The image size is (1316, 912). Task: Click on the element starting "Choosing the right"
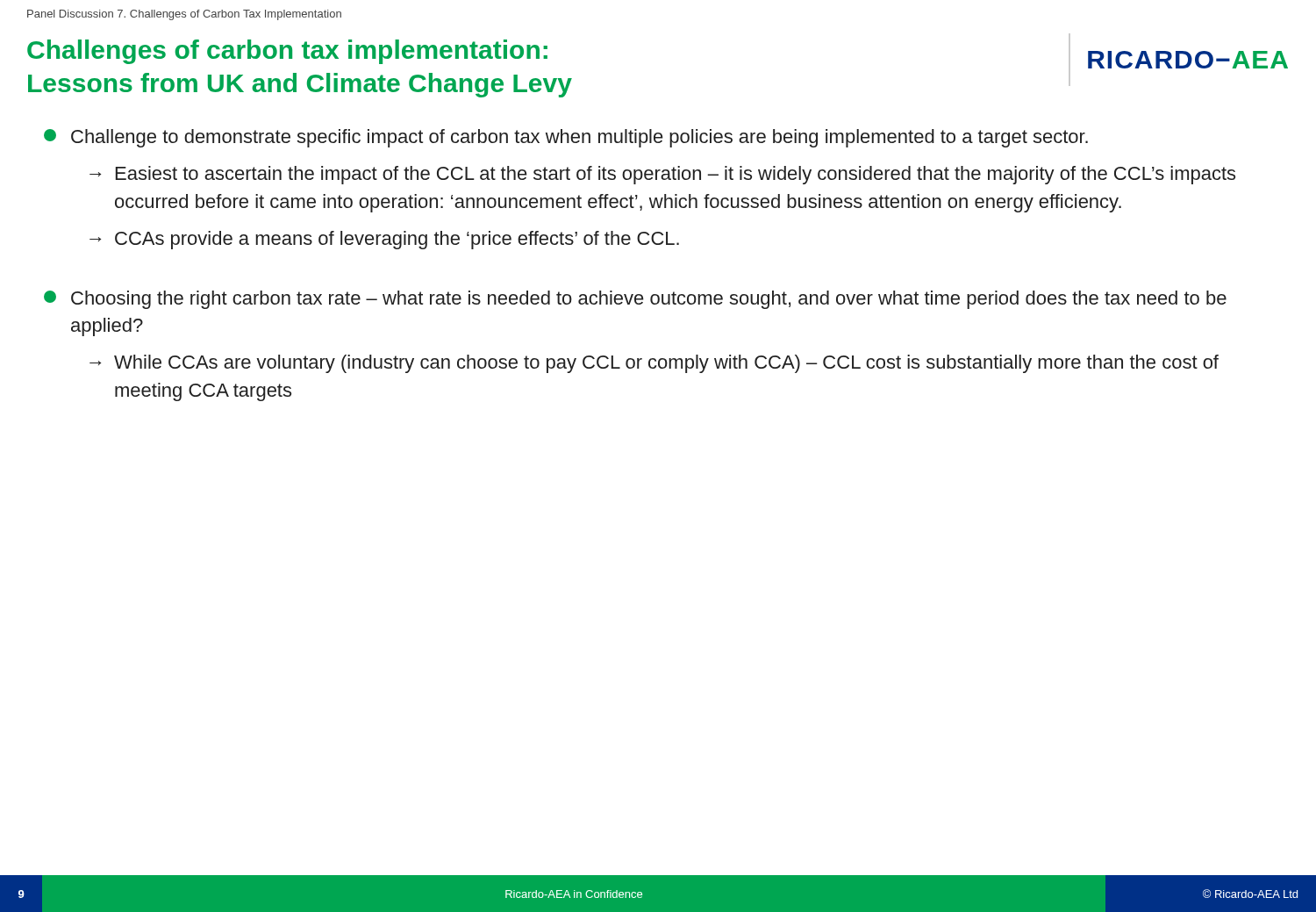pyautogui.click(x=645, y=312)
